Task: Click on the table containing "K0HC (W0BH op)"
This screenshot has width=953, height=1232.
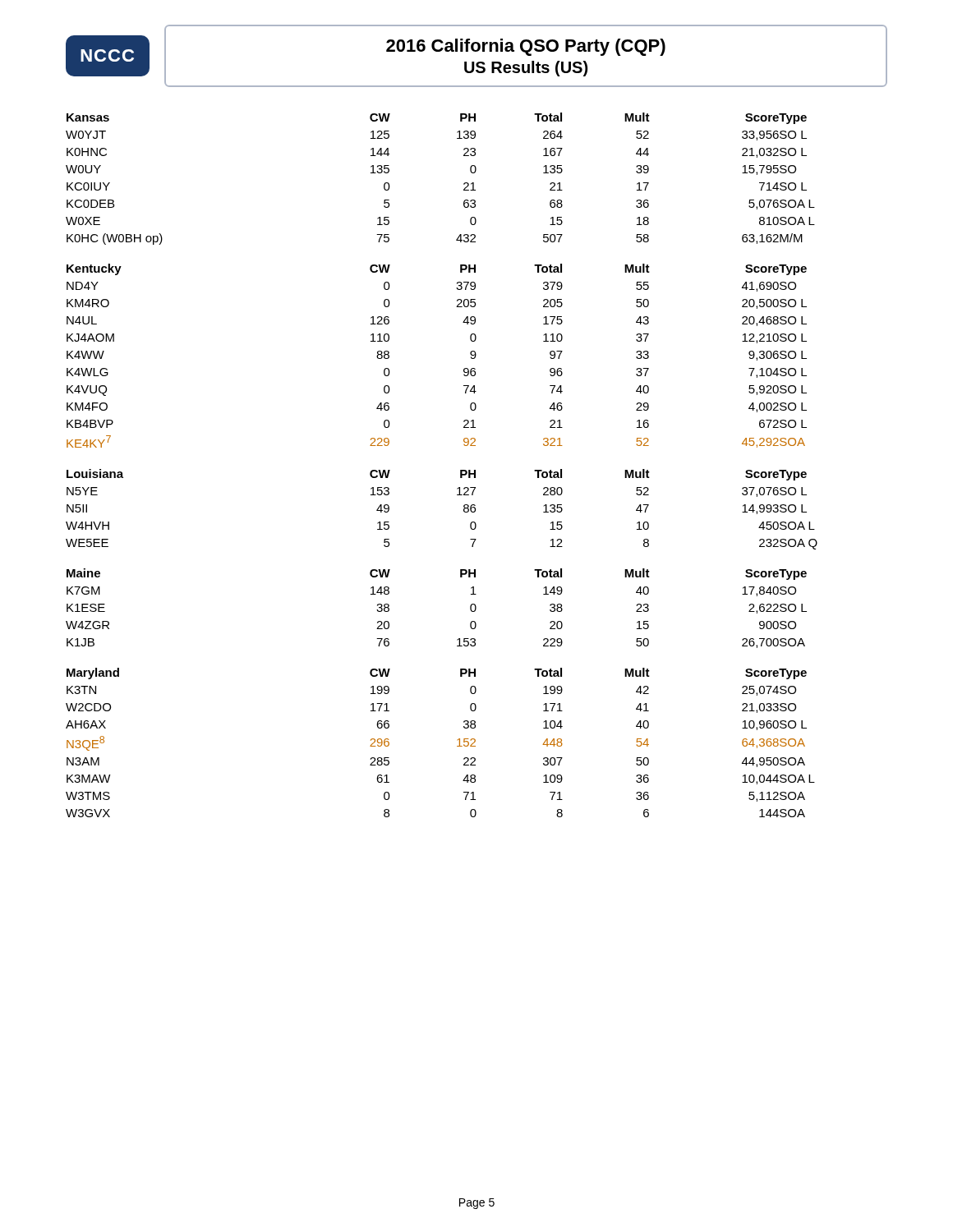Action: click(476, 177)
